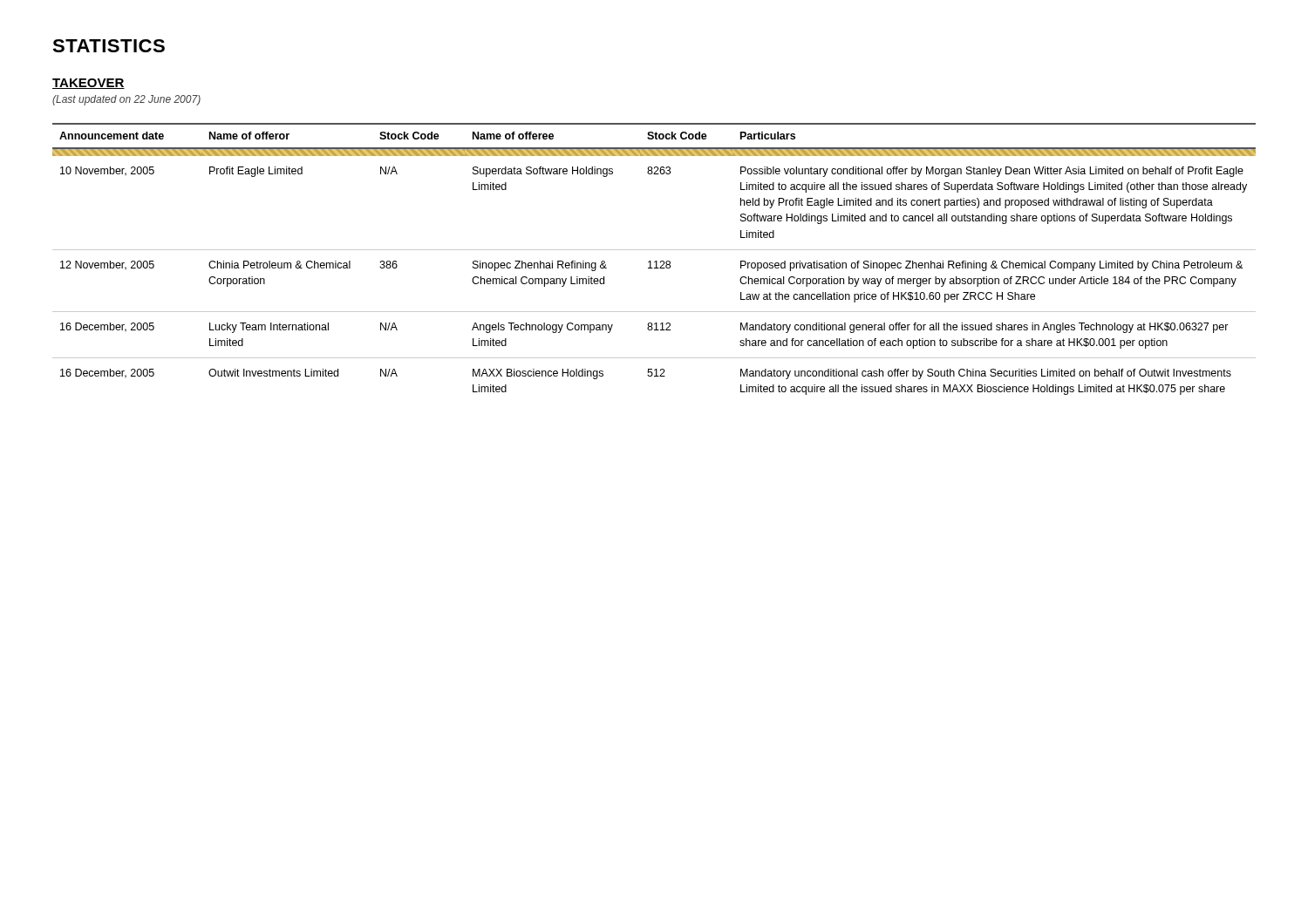1308x924 pixels.
Task: Select the title
Action: pyautogui.click(x=109, y=46)
